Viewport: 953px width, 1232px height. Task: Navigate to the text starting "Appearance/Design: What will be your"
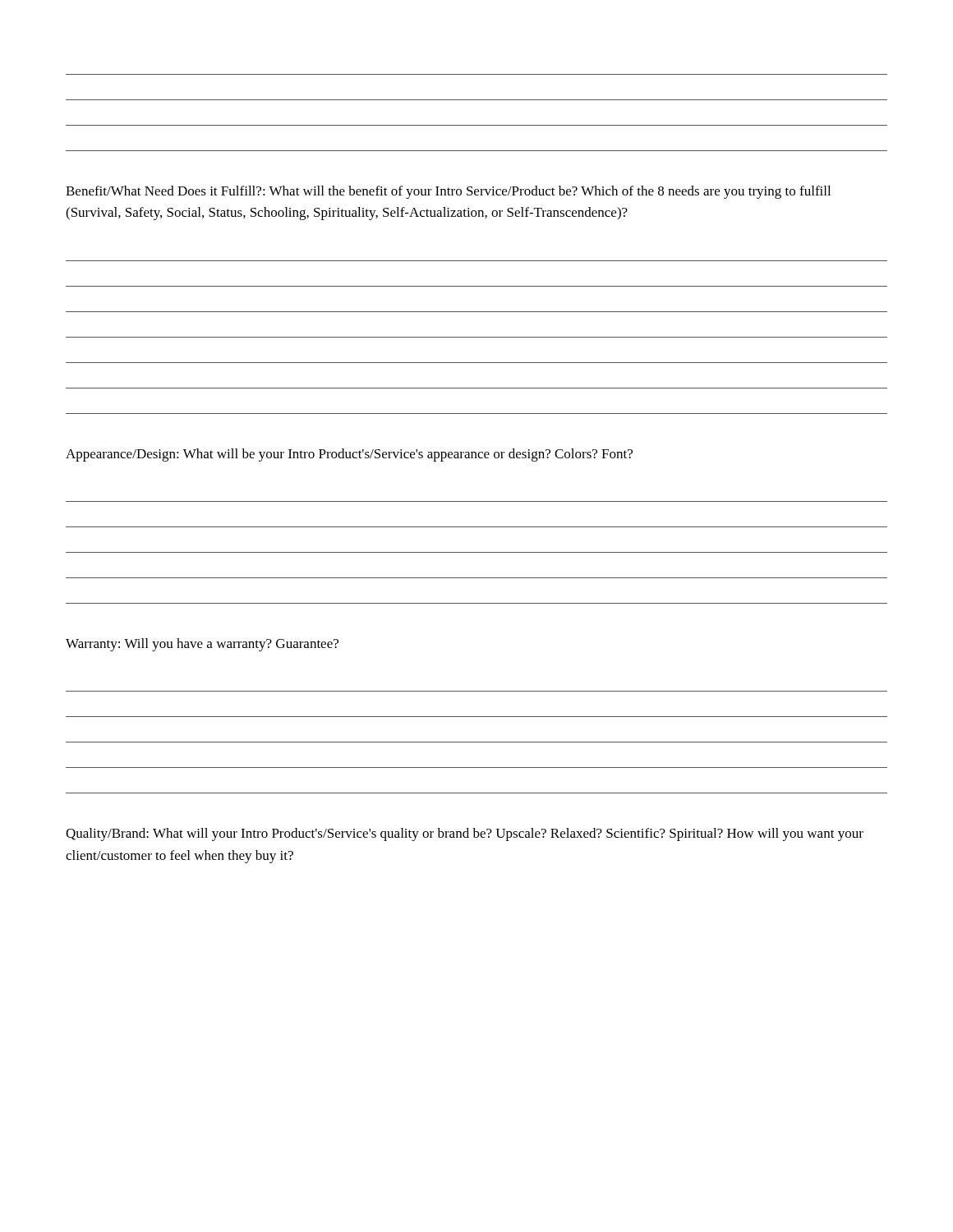click(476, 454)
